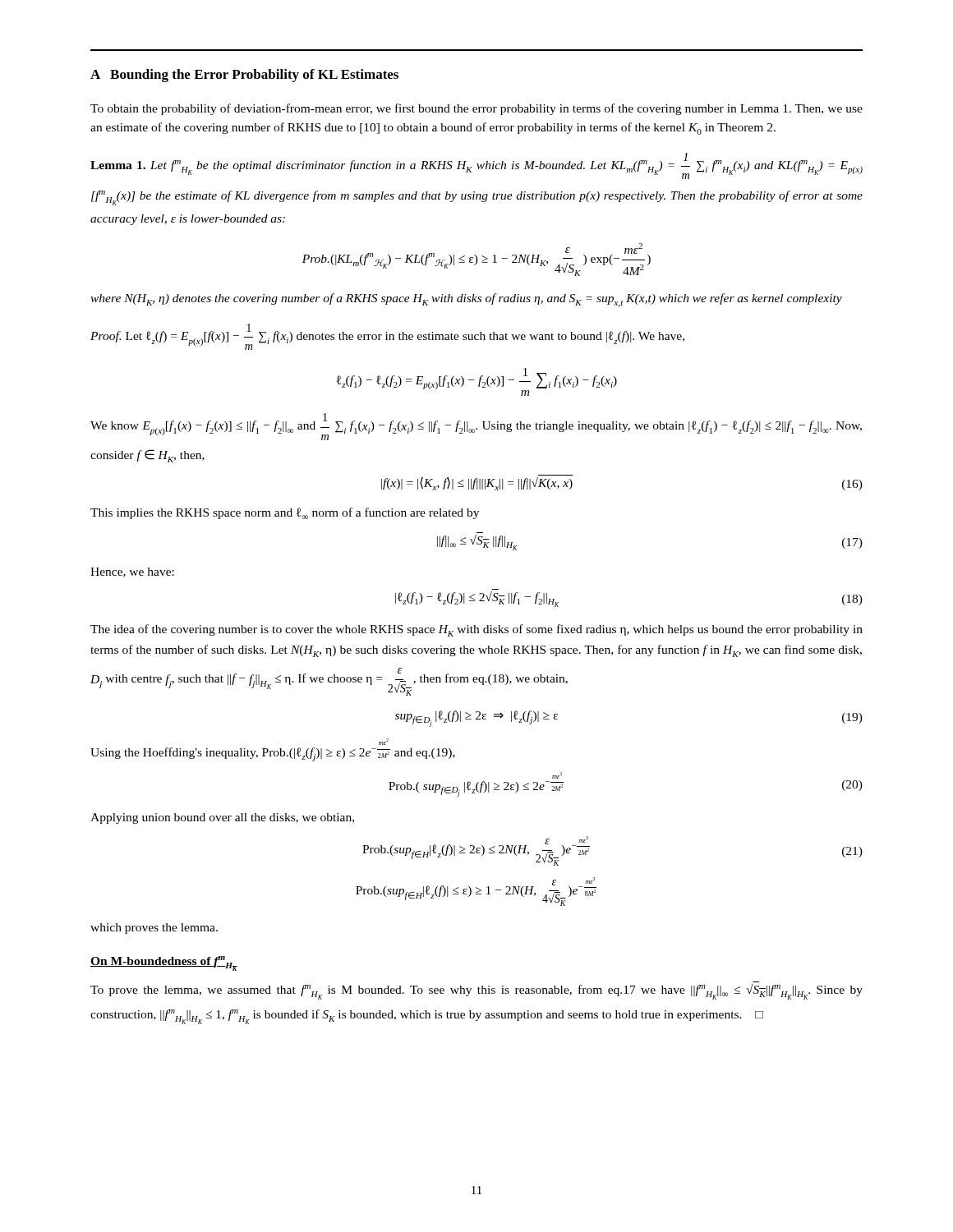Viewport: 953px width, 1232px height.
Task: Where does it say "Prob.(supf∈H|ℓz(f)| ≥ 2ε) ≤ 2N(H, ε2√SK)e−mε22M2 (21)"?
Action: click(447, 850)
